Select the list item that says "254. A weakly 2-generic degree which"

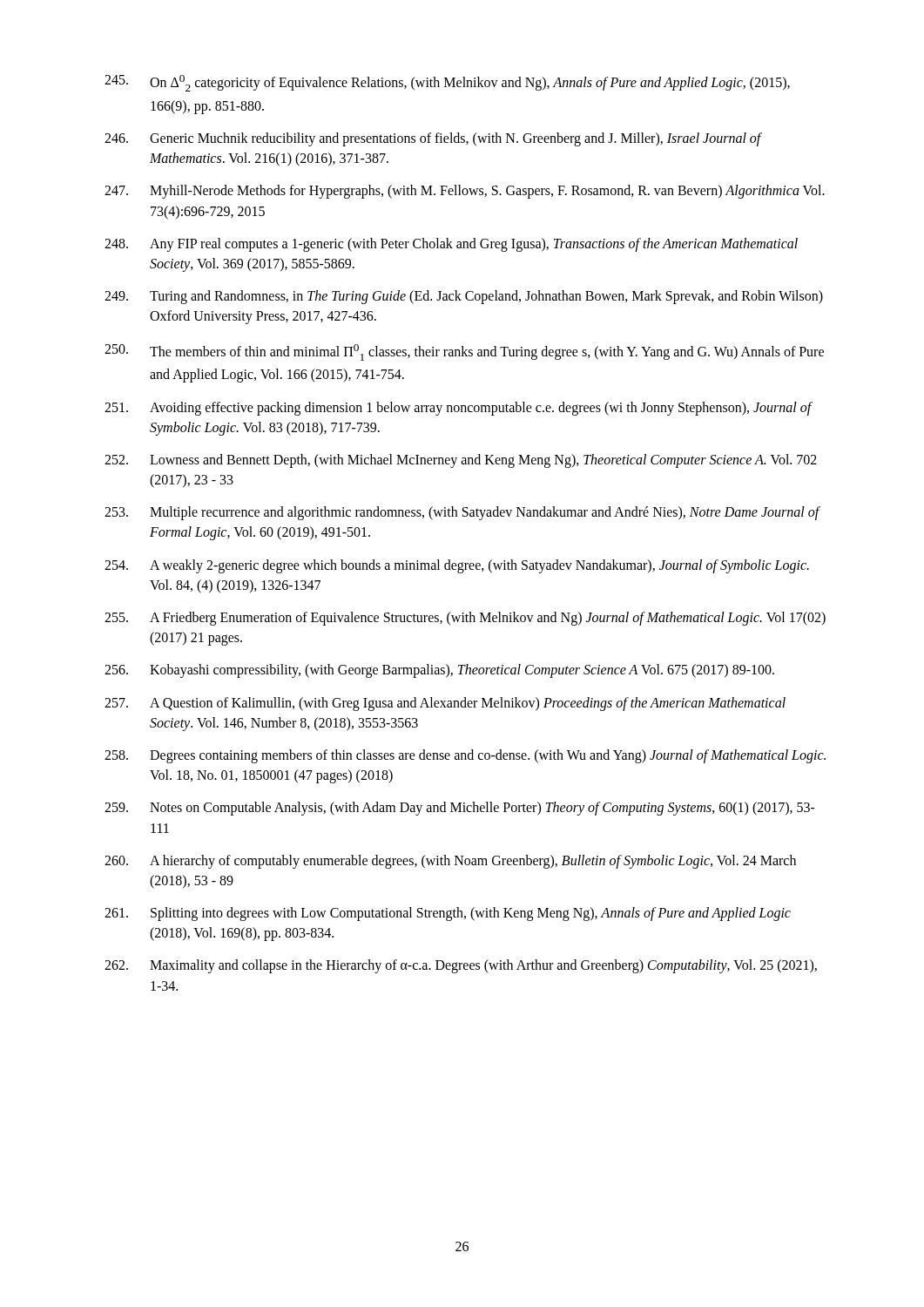click(466, 575)
